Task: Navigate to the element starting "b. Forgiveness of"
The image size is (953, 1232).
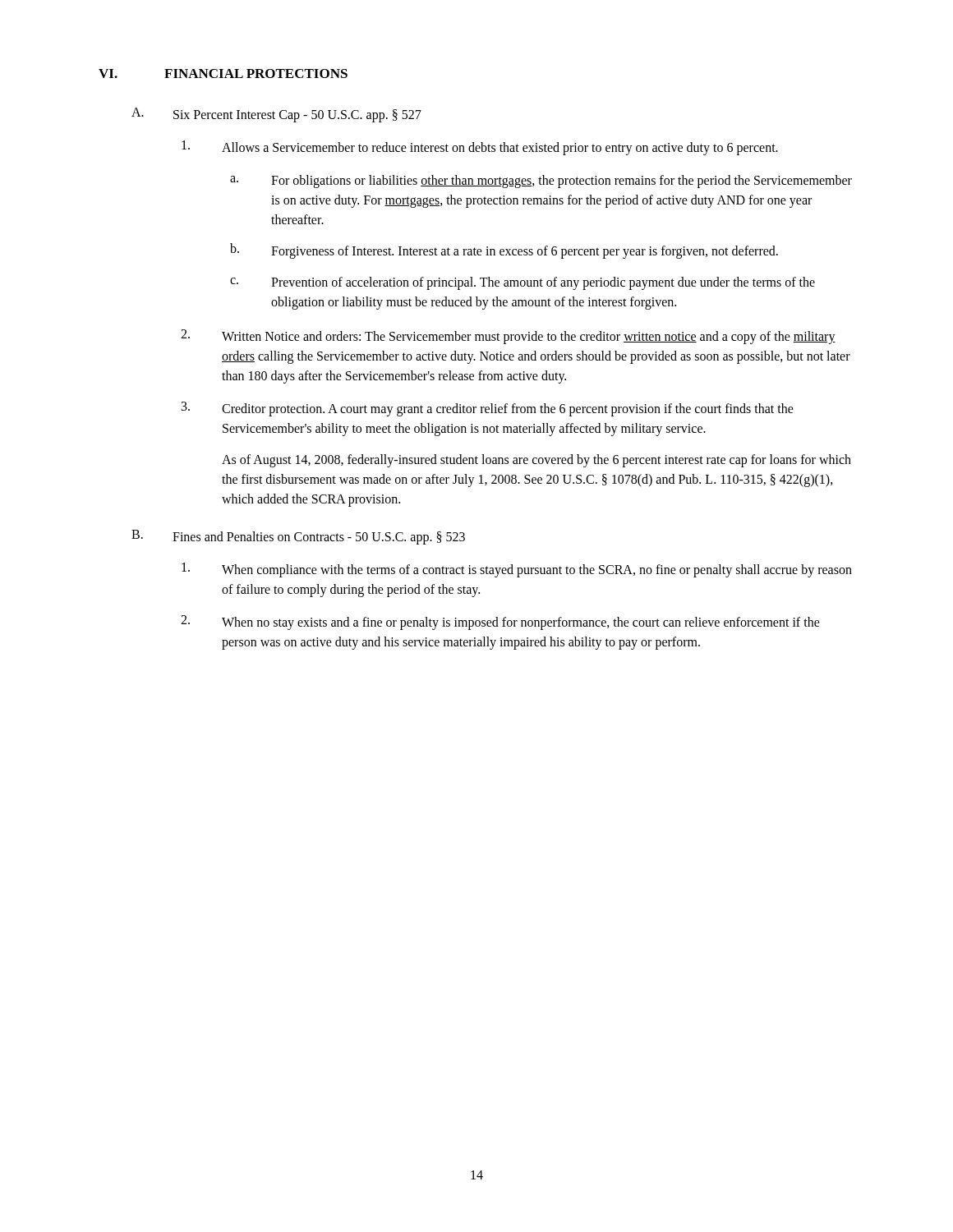Action: click(x=504, y=251)
